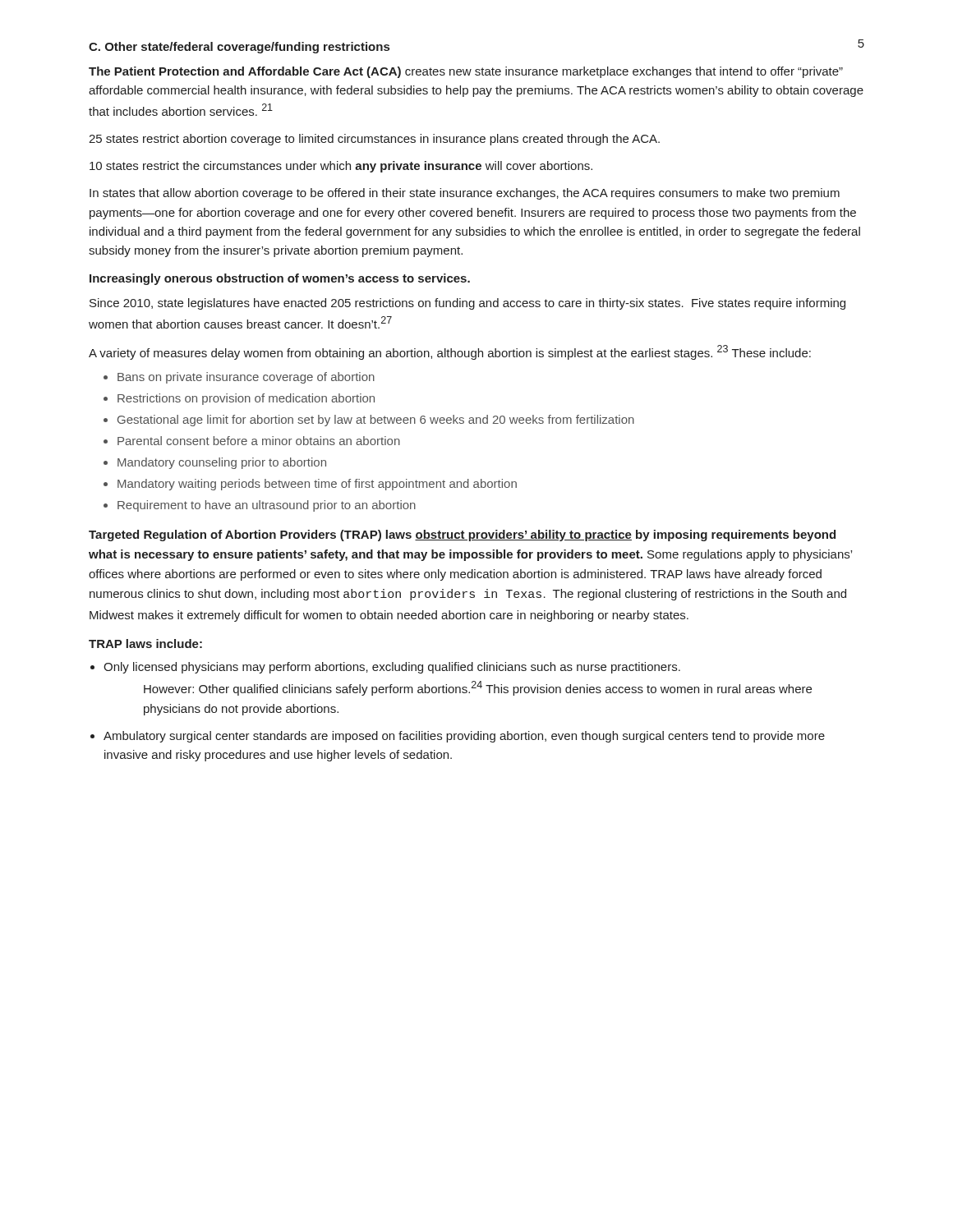Select the text block that says "Since 2010, state legislatures have enacted 205"
Screen dimensions: 1232x953
point(468,313)
